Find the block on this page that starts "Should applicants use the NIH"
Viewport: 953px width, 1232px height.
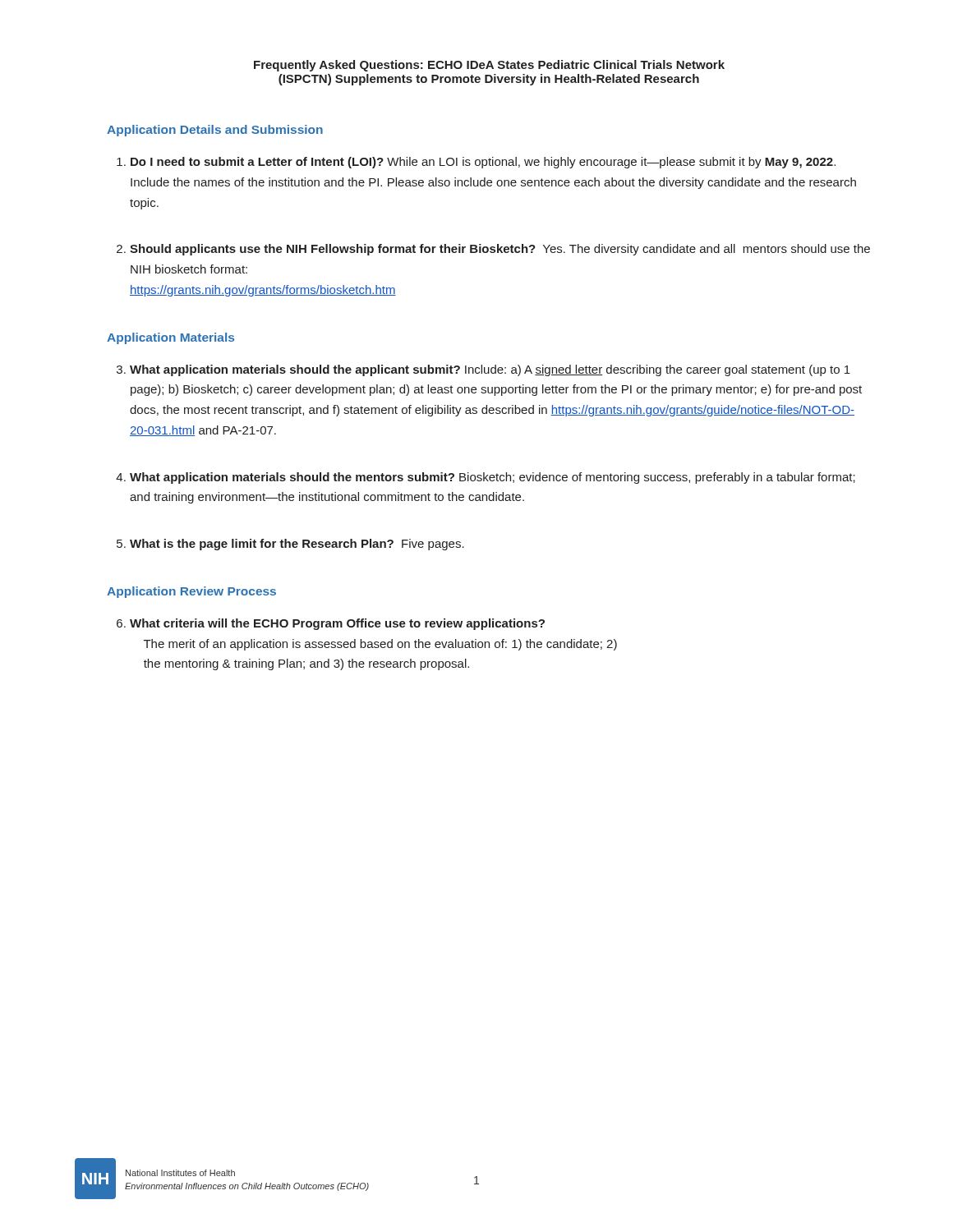tap(500, 250)
